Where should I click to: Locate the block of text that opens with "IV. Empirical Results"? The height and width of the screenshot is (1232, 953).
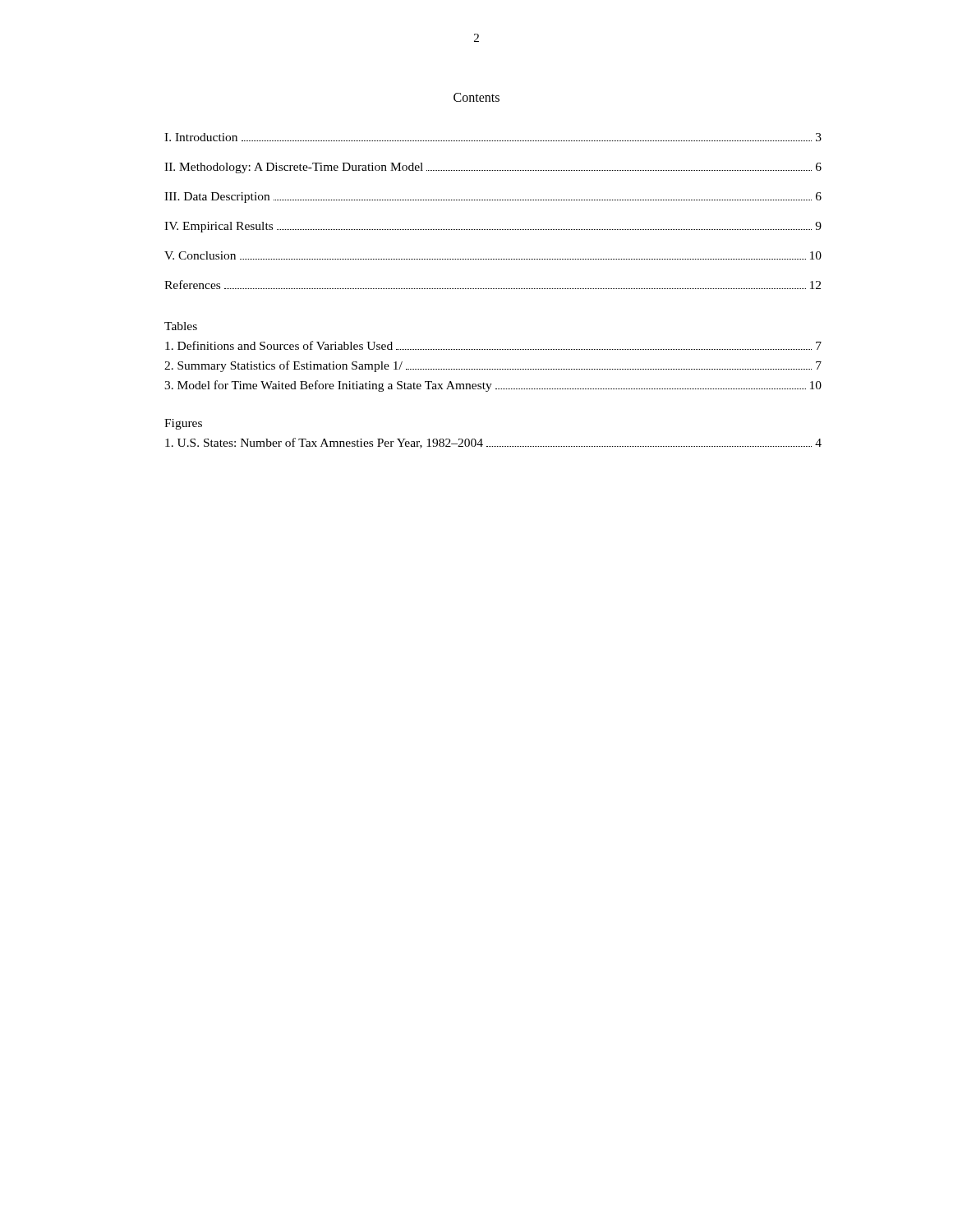point(493,226)
